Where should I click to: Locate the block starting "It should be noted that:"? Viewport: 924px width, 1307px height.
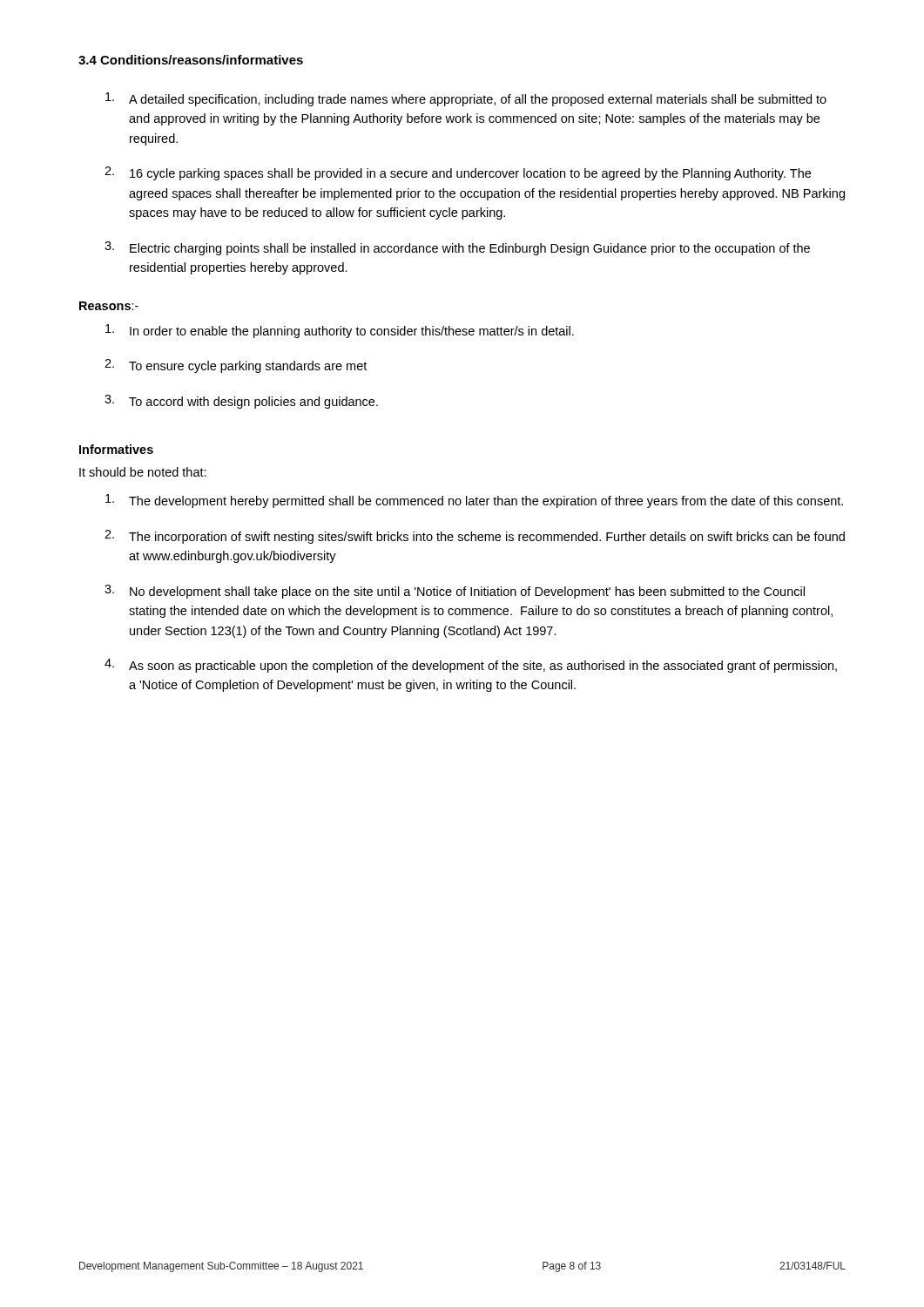point(143,472)
